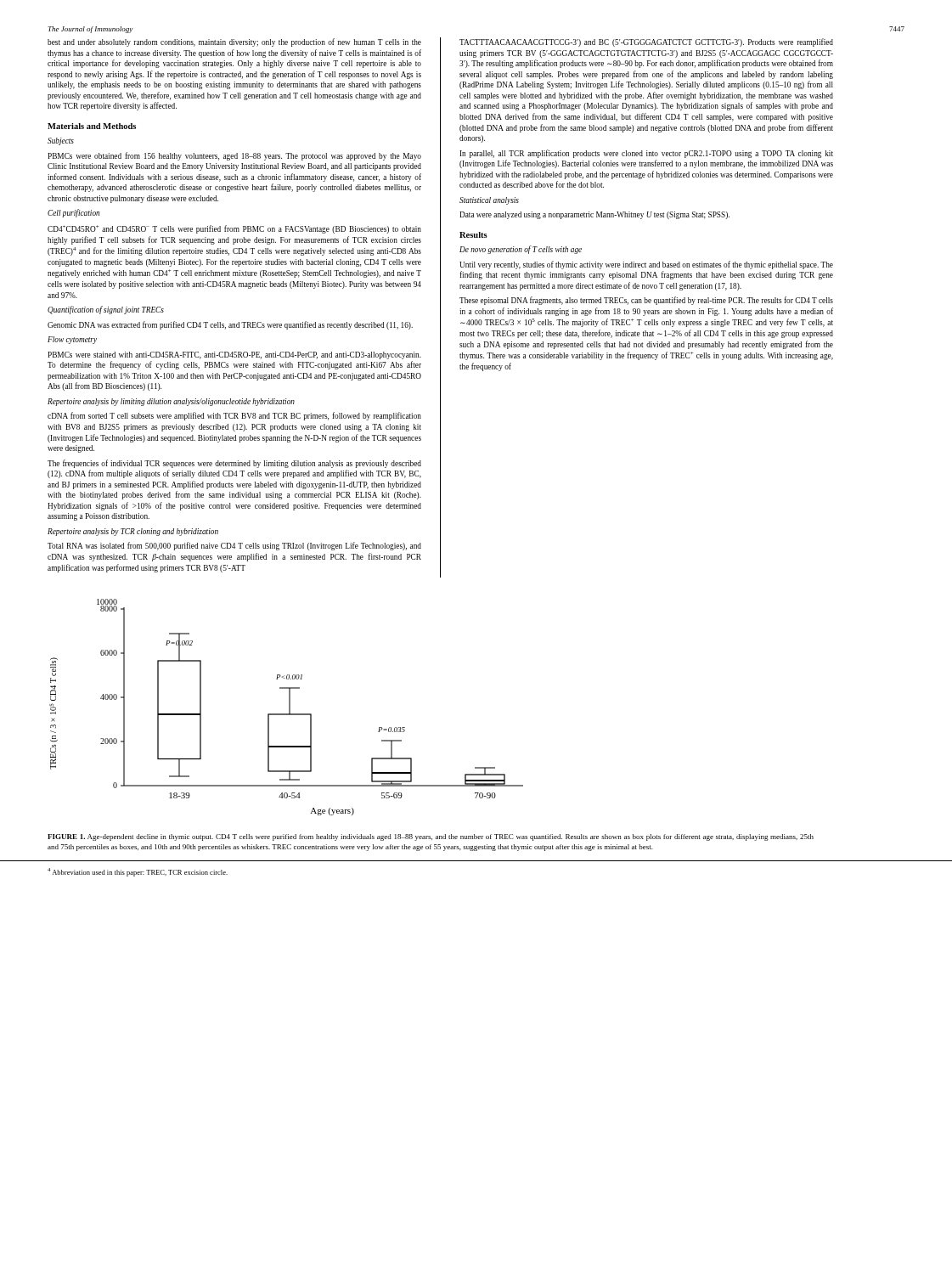Locate the element starting "Subjects PBMCs were obtained from 156 healthy volunteers,"
Image resolution: width=952 pixels, height=1274 pixels.
234,170
